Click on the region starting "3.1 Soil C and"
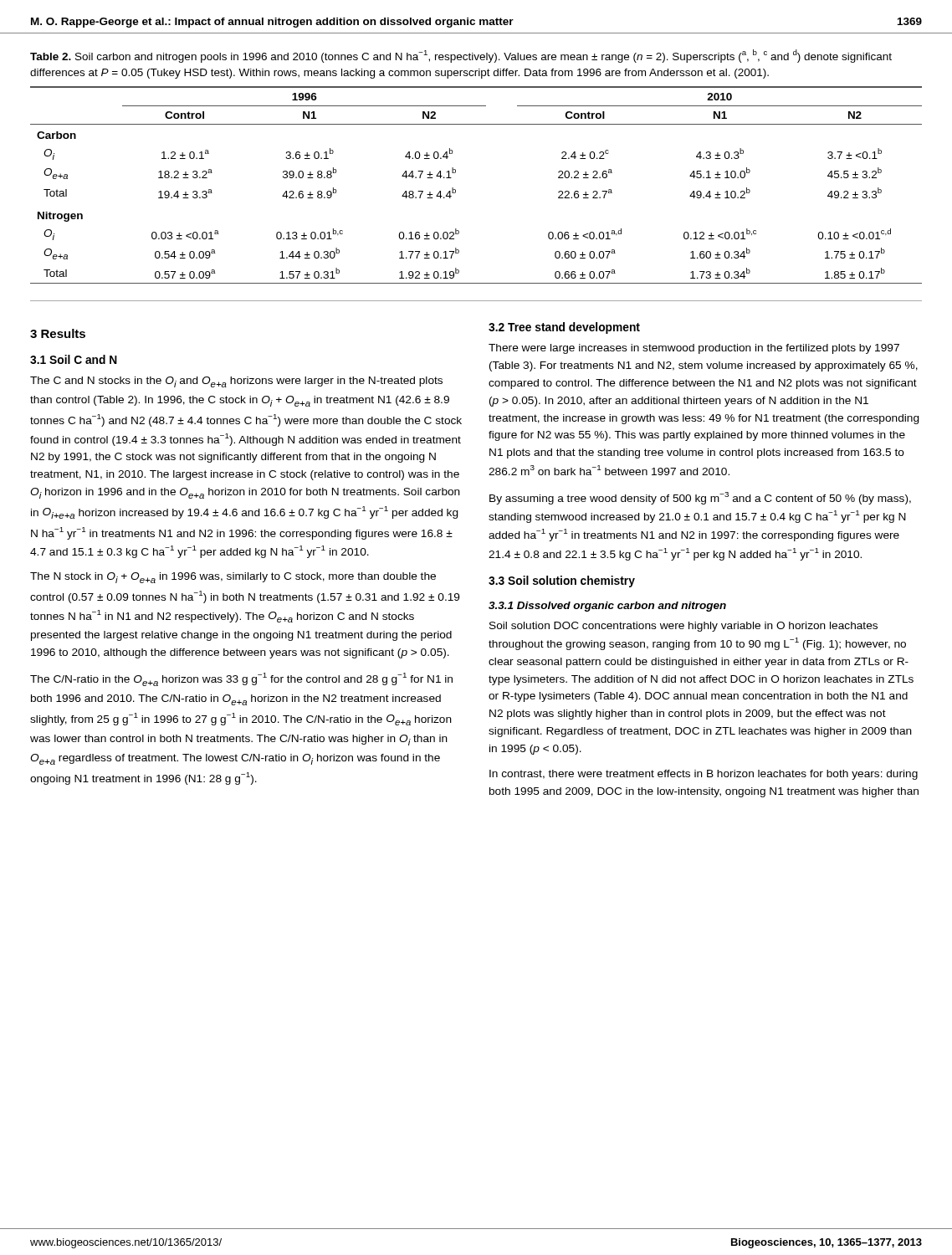The image size is (952, 1255). (x=74, y=360)
